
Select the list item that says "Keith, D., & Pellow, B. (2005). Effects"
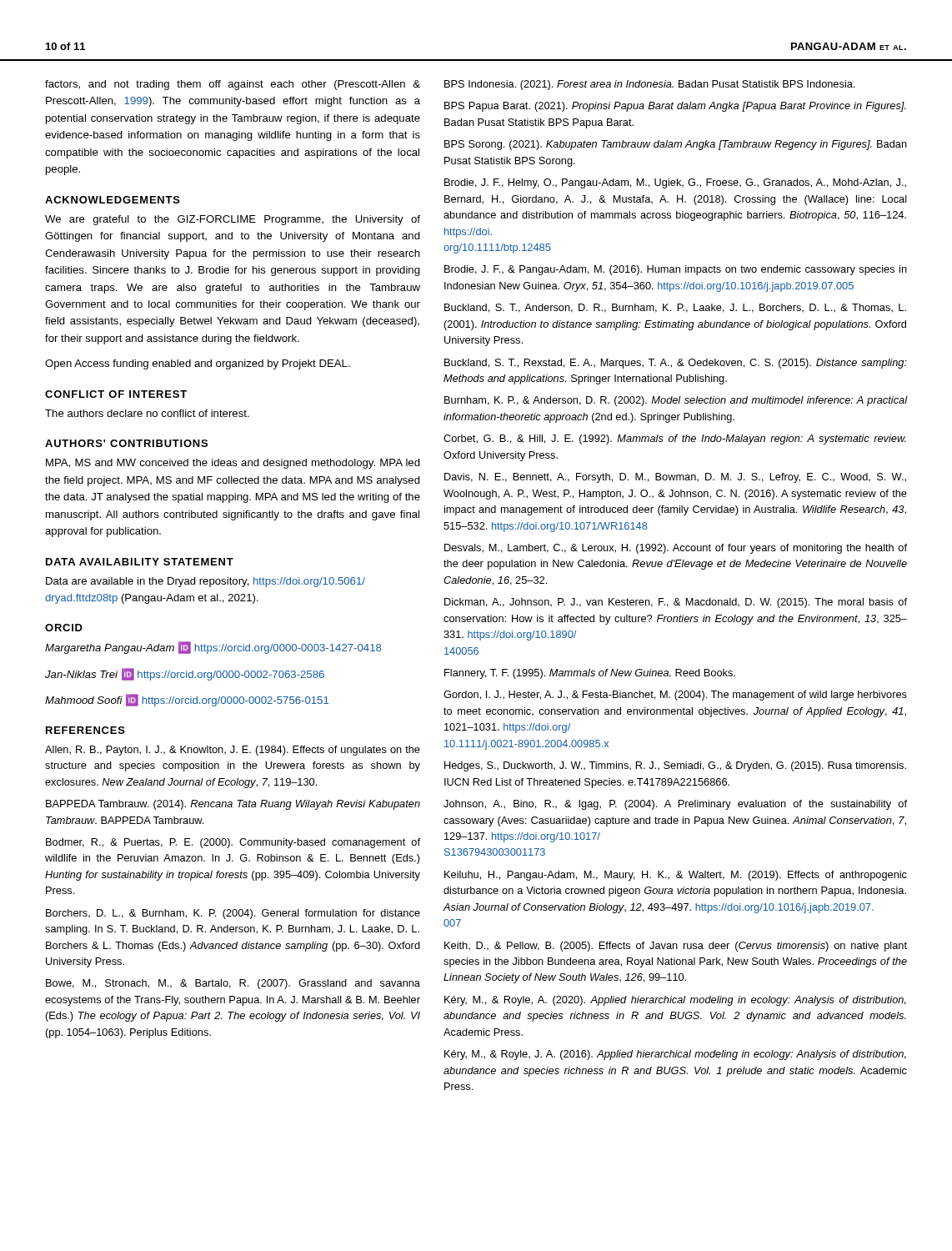point(675,961)
